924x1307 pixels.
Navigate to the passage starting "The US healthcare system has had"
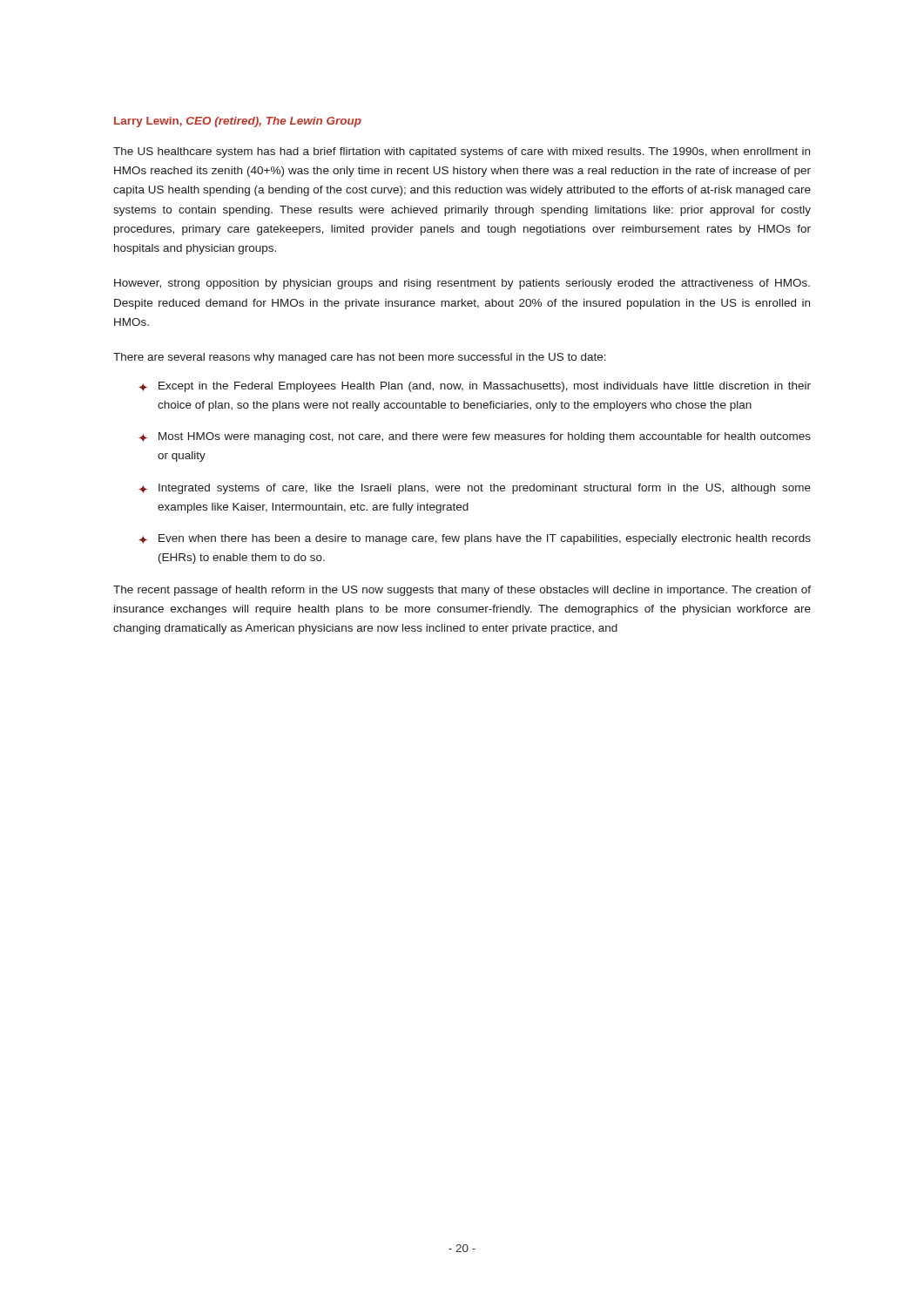click(462, 200)
